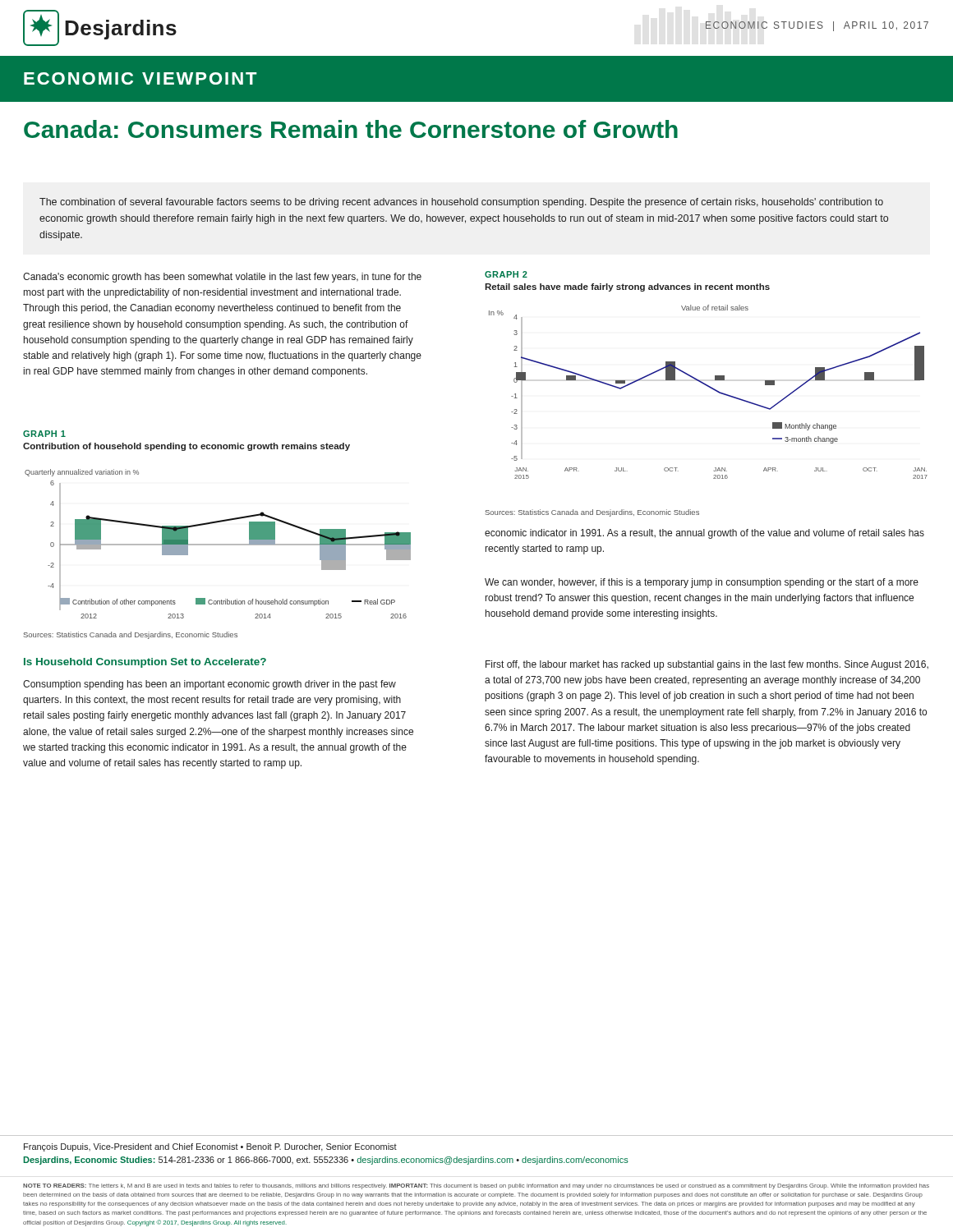Find the block starting "GRAPH 1"
The height and width of the screenshot is (1232, 953).
[45, 434]
